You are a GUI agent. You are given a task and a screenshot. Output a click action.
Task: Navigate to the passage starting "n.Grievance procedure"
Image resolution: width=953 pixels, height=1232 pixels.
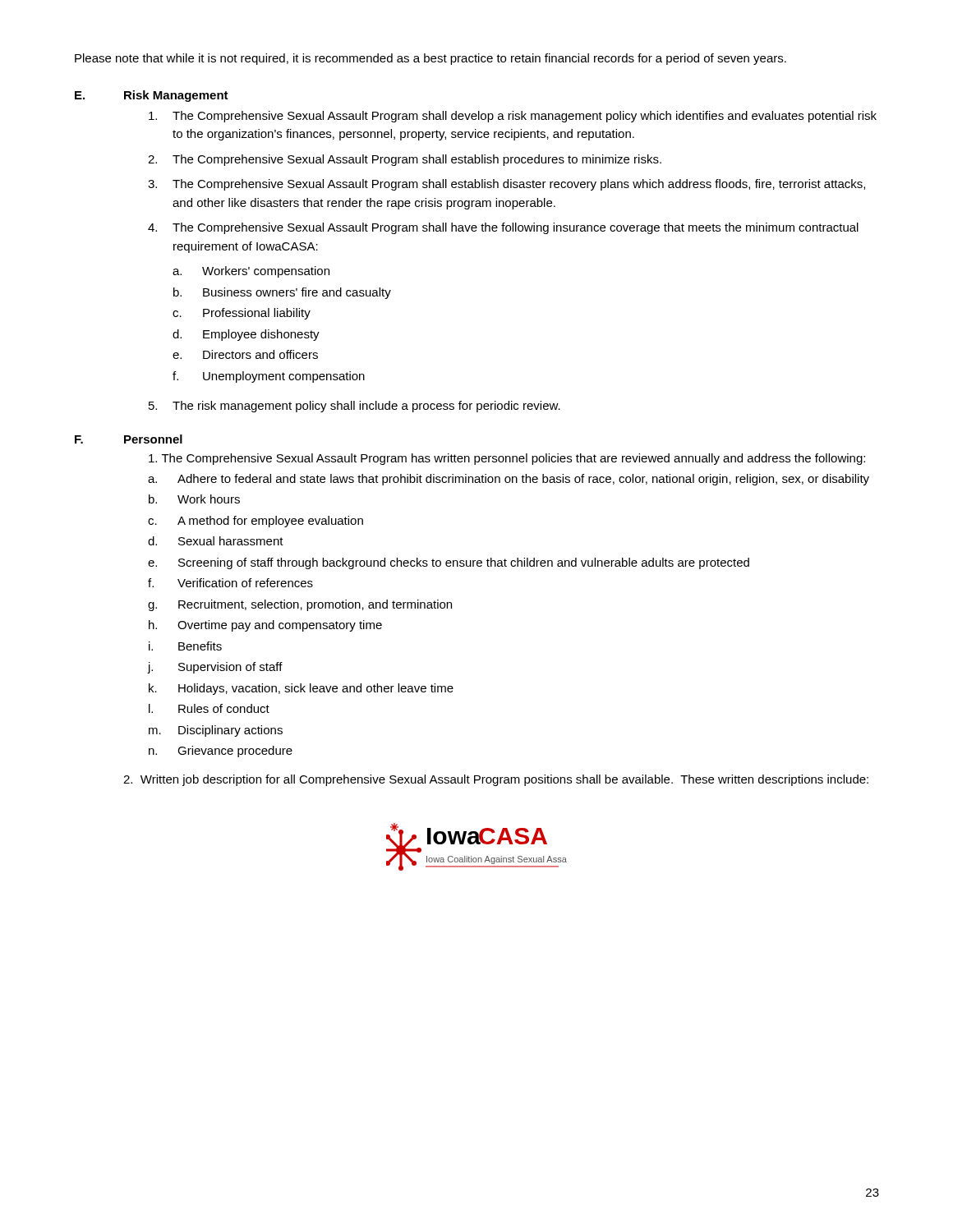click(221, 752)
